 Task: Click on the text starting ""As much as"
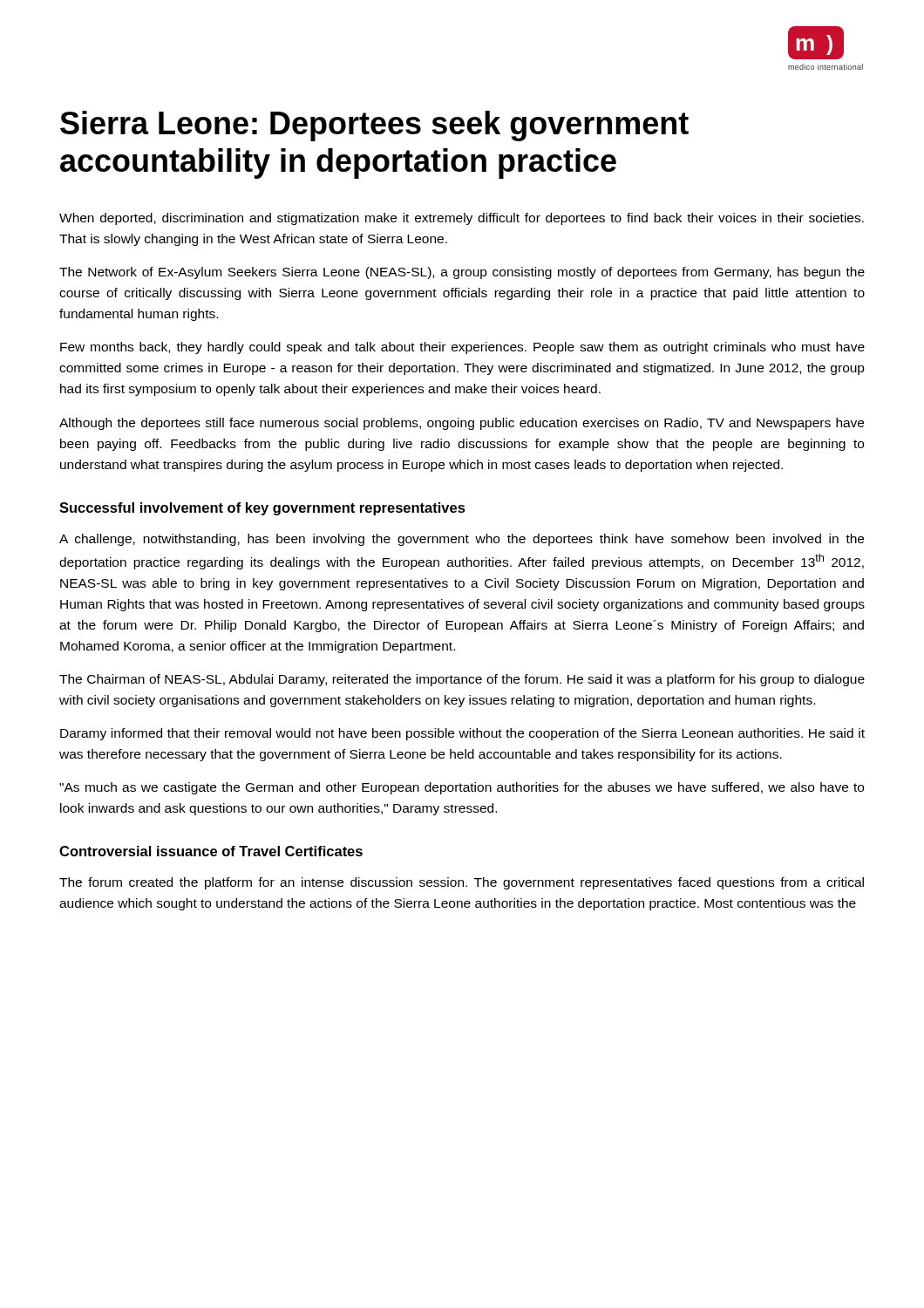coord(462,797)
